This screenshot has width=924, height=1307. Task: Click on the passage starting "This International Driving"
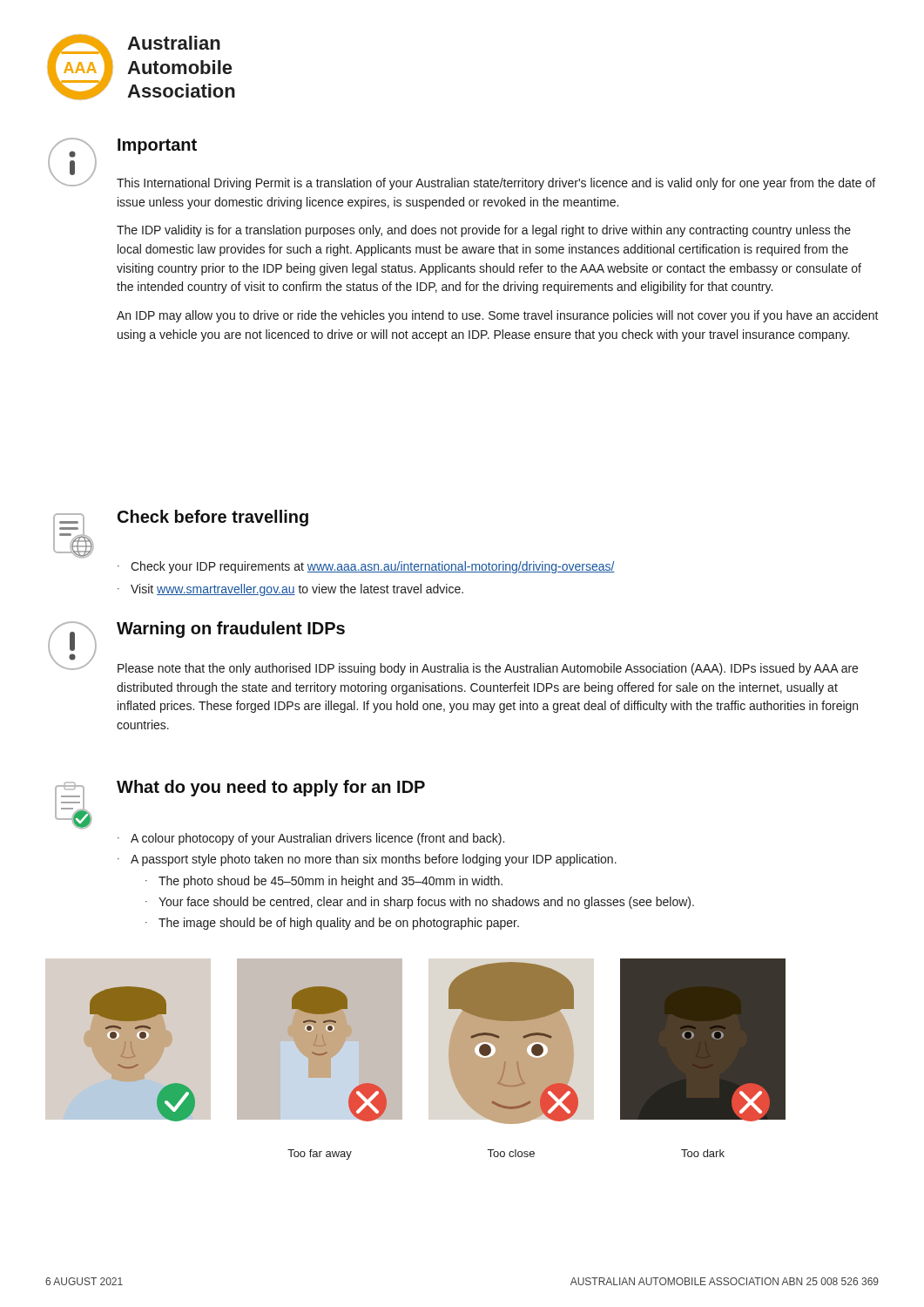[x=498, y=259]
